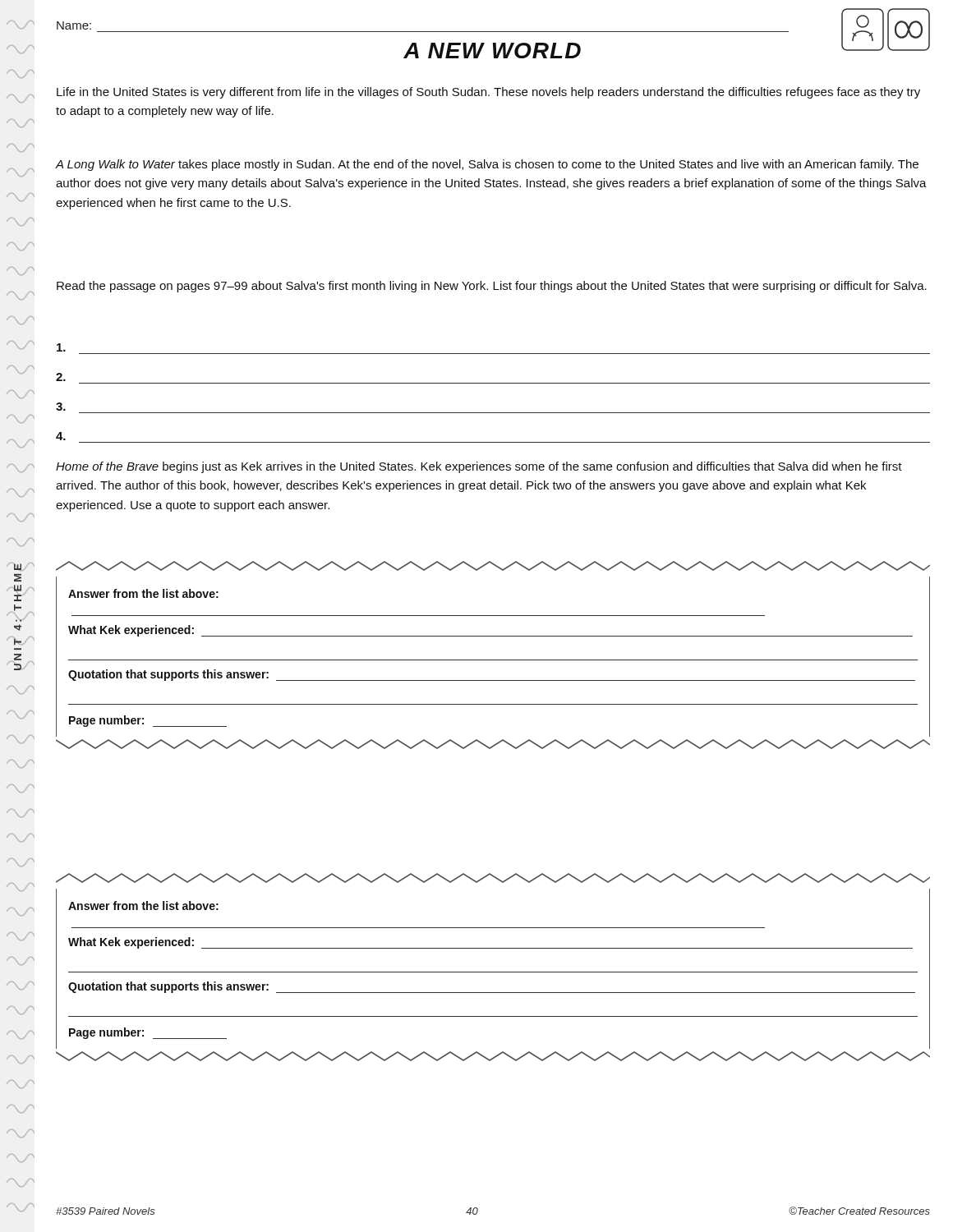Locate the region starting "A Long Walk"
This screenshot has height=1232, width=953.
[491, 183]
